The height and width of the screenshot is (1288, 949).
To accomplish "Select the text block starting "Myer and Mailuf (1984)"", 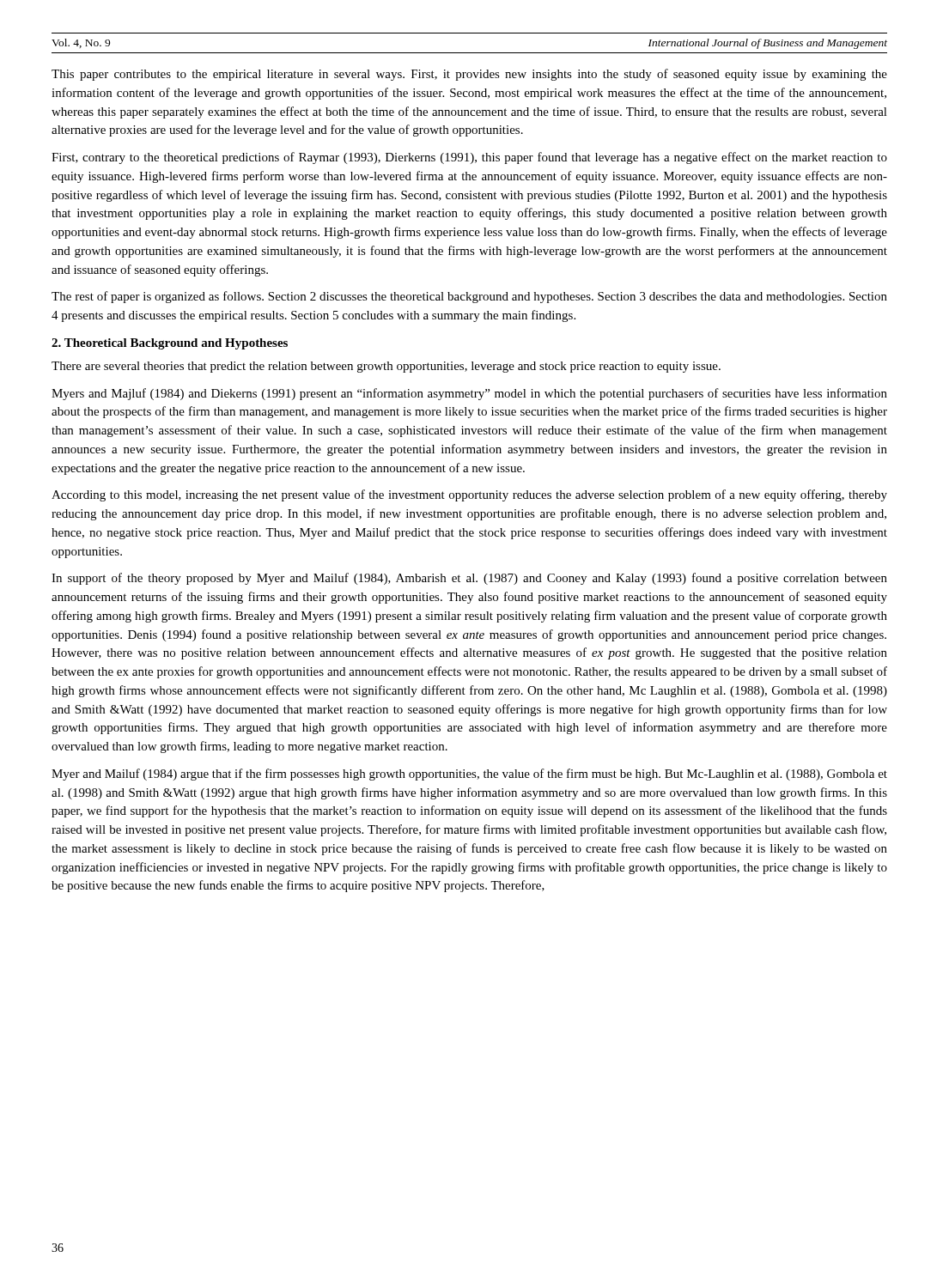I will (x=469, y=830).
